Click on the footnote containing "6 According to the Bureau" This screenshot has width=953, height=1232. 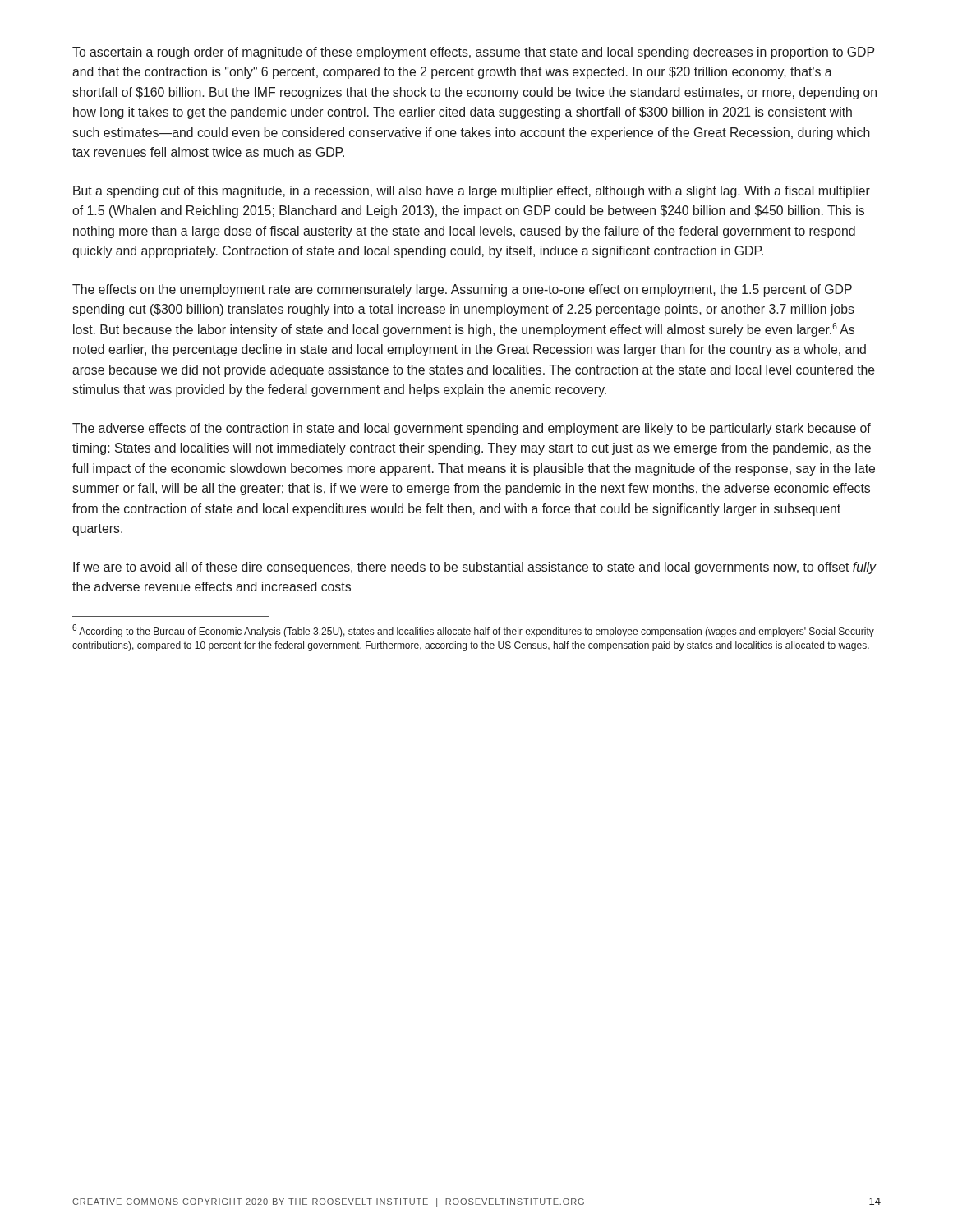click(x=473, y=638)
